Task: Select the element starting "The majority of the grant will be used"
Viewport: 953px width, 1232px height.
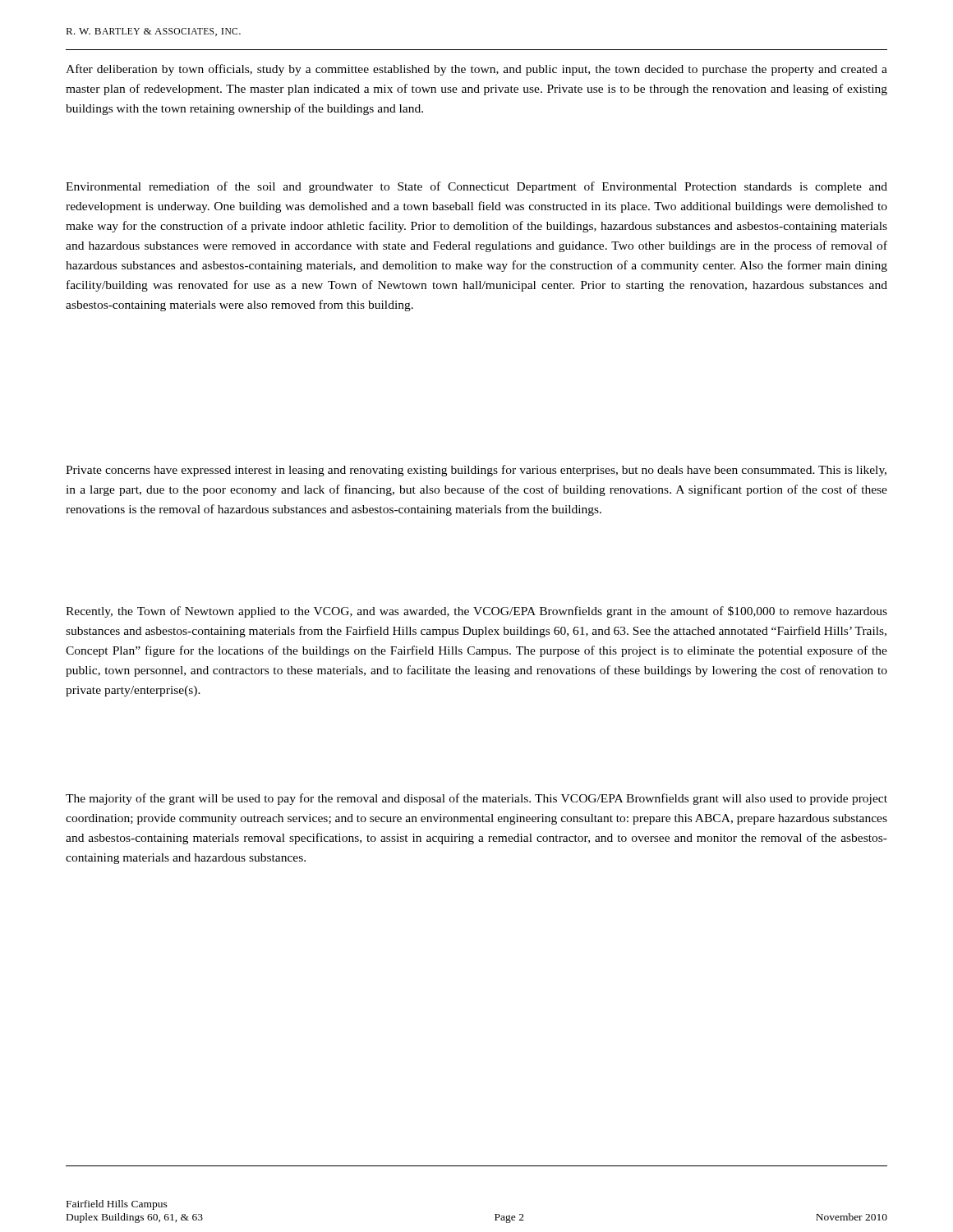Action: click(476, 828)
